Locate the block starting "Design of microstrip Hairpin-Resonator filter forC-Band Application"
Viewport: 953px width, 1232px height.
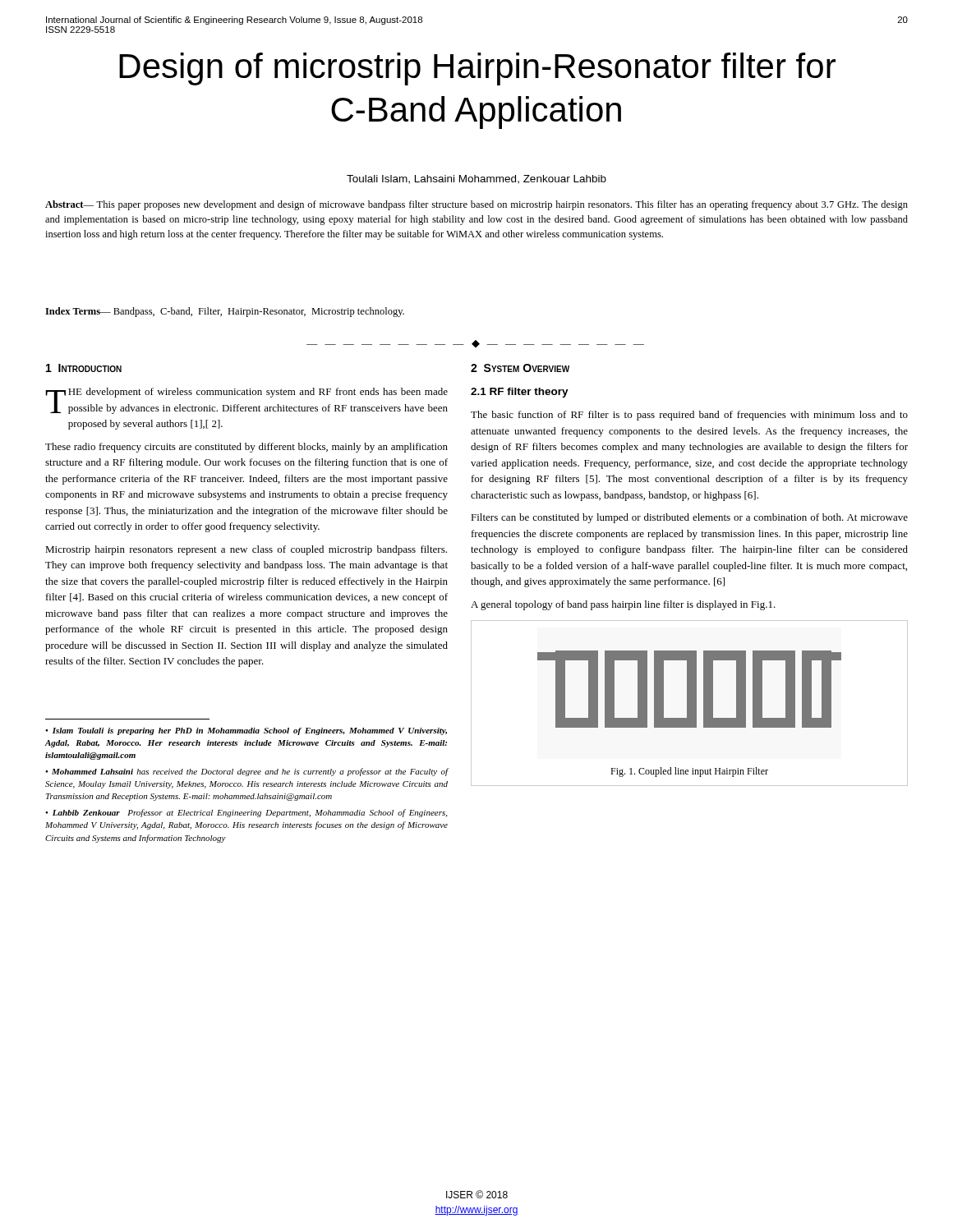tap(476, 88)
